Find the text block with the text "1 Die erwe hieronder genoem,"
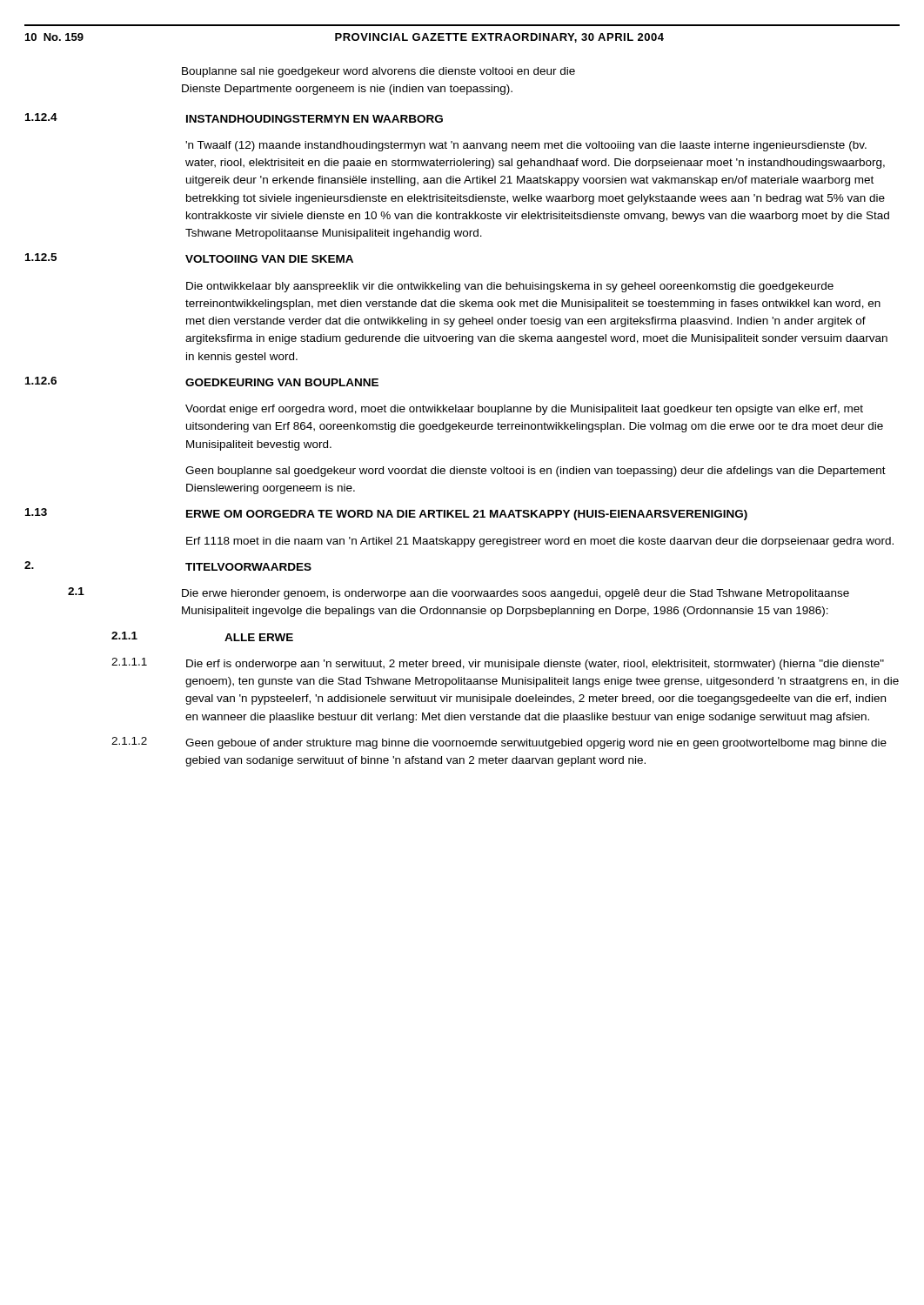Screen dimensions: 1305x924 [484, 602]
